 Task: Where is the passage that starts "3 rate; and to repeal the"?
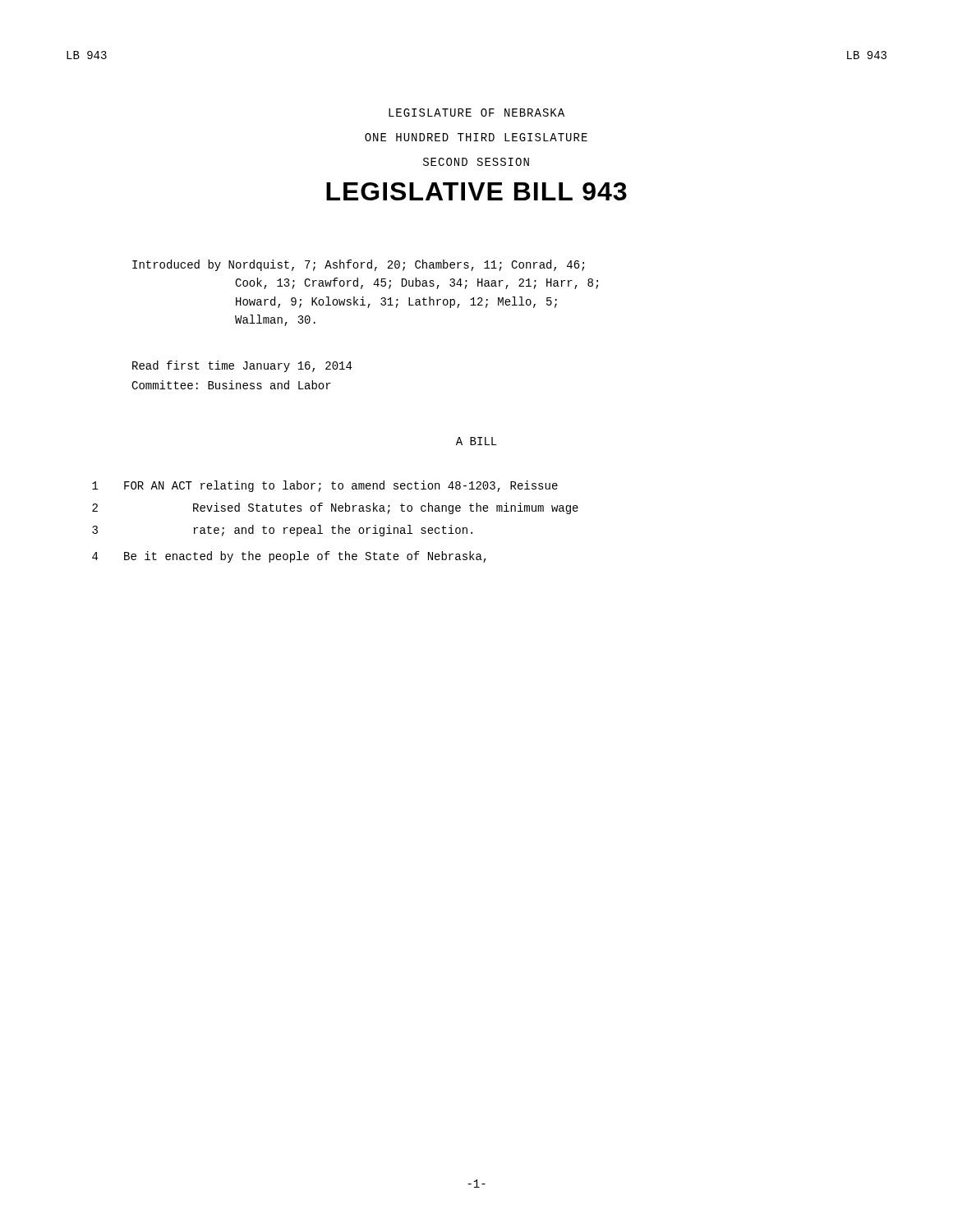pyautogui.click(x=476, y=531)
